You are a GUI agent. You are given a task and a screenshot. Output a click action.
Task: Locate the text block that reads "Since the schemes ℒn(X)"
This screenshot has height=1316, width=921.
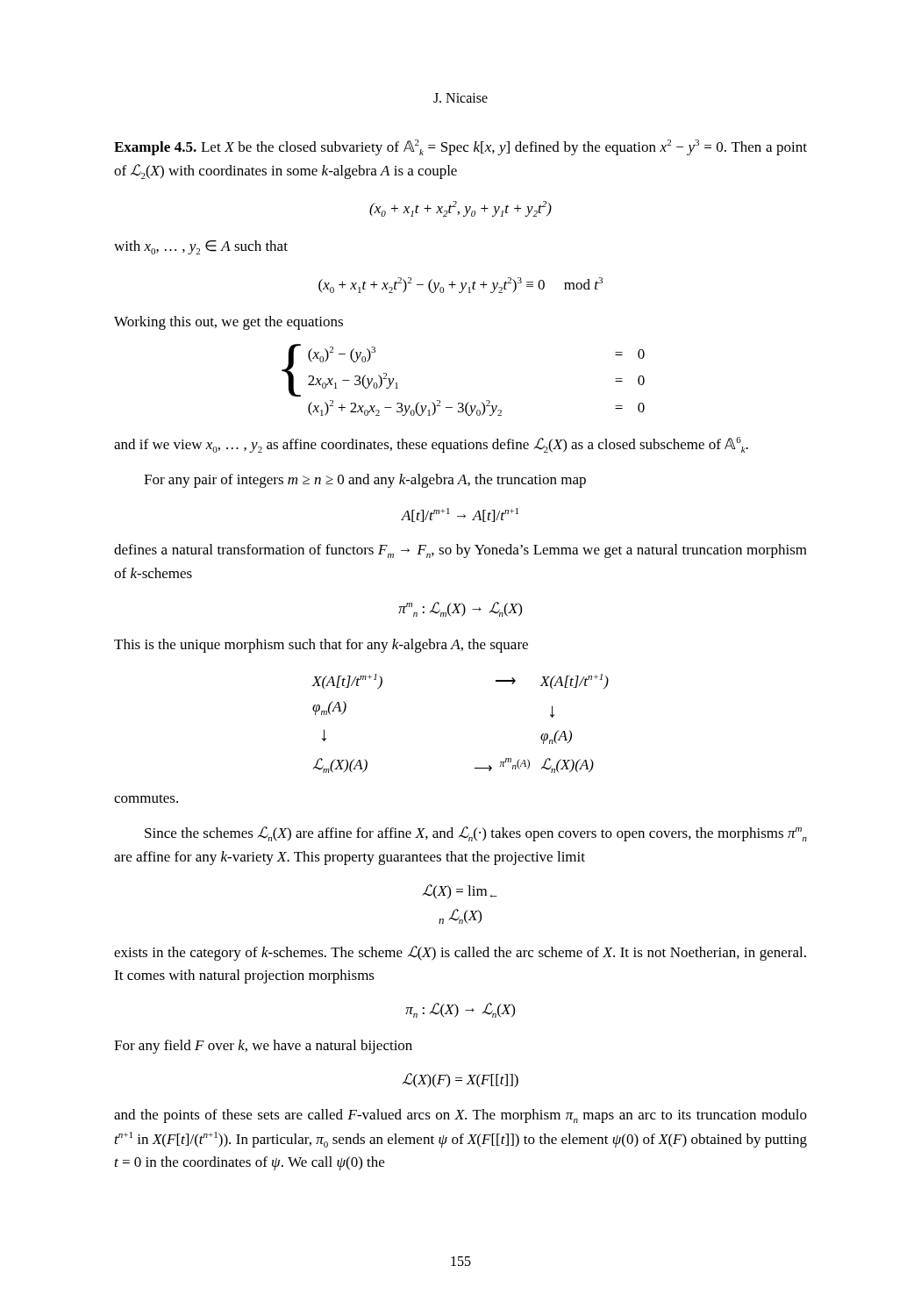point(460,844)
